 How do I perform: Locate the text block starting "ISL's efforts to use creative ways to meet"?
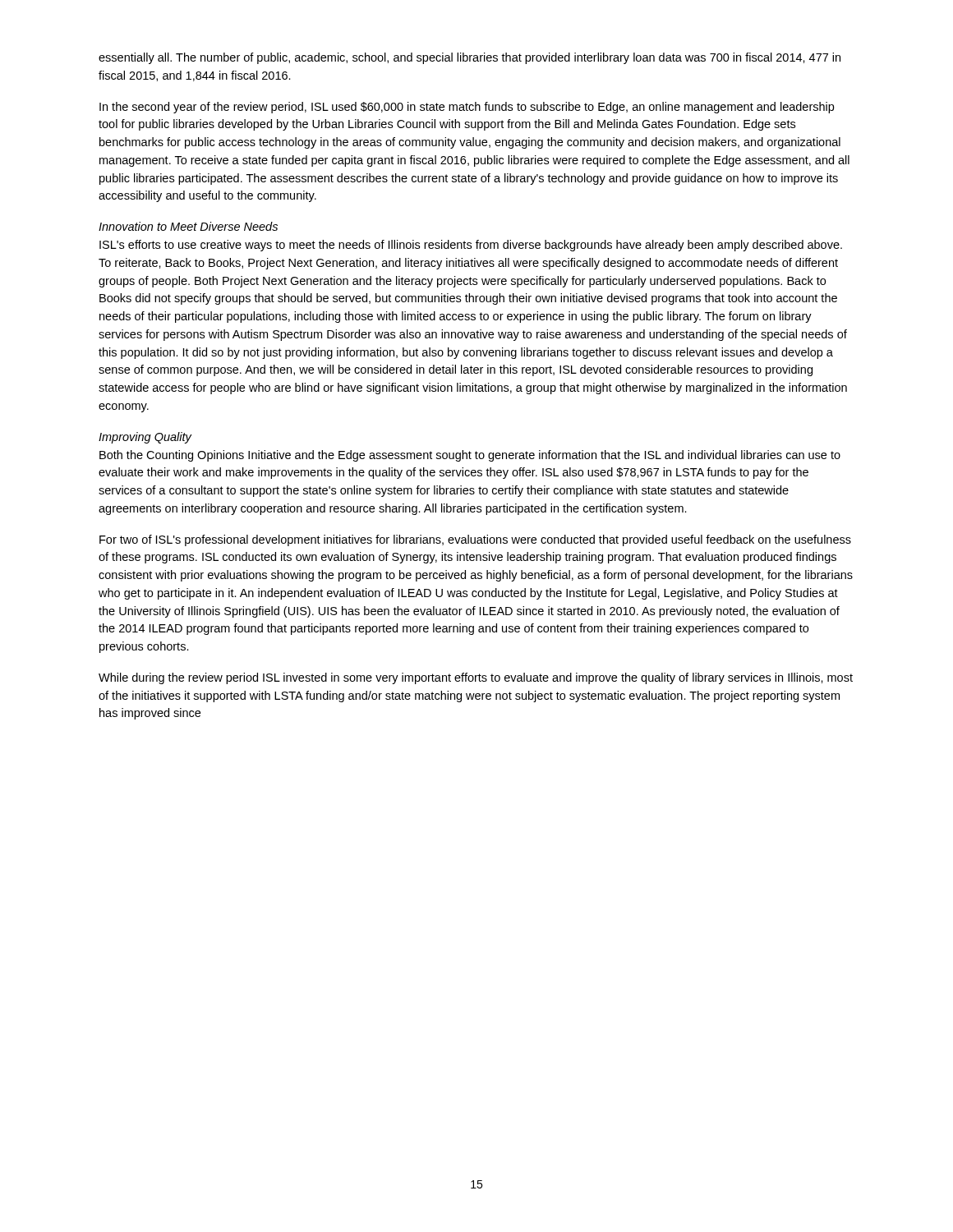(473, 325)
